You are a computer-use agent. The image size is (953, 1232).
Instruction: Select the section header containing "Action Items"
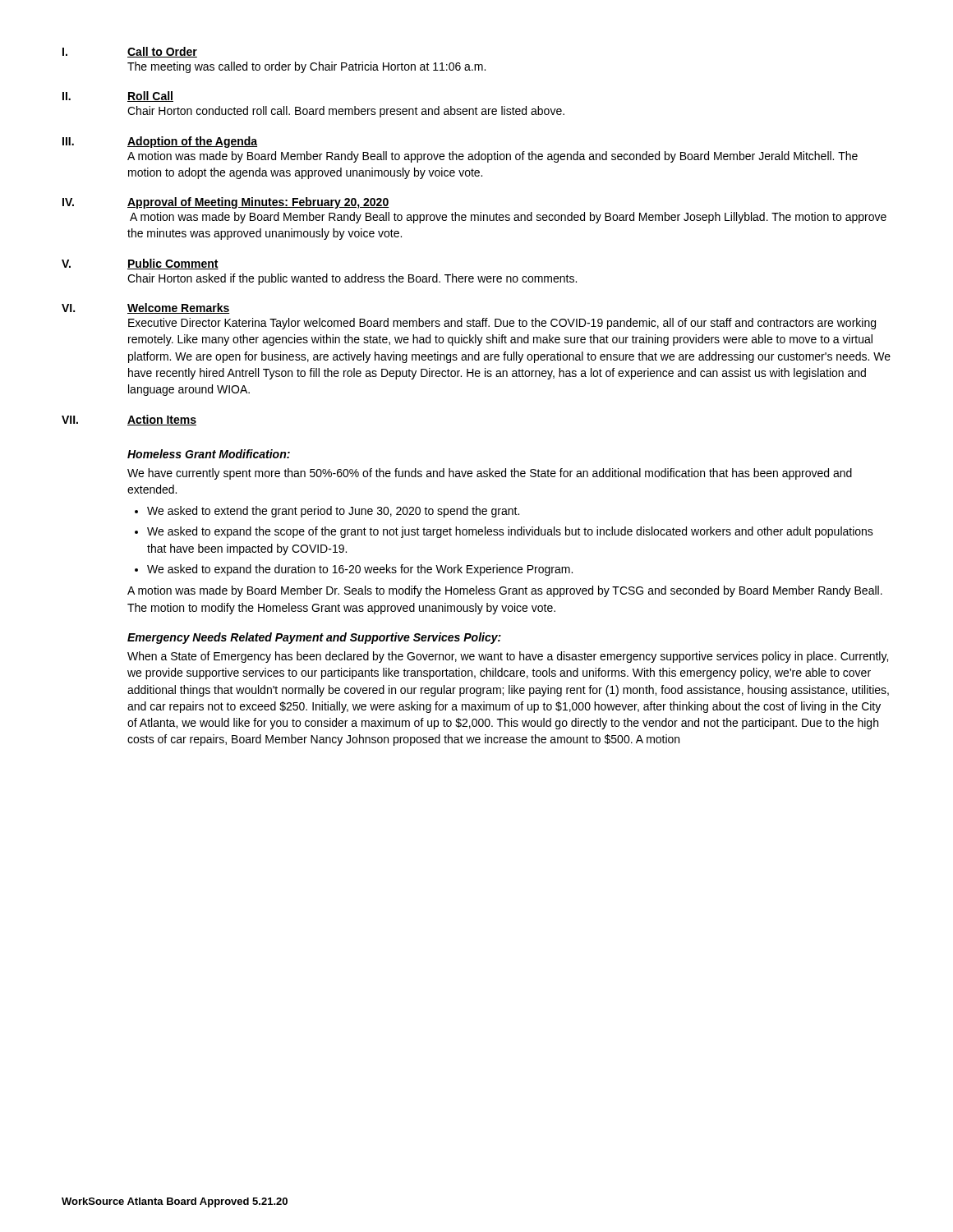click(162, 419)
